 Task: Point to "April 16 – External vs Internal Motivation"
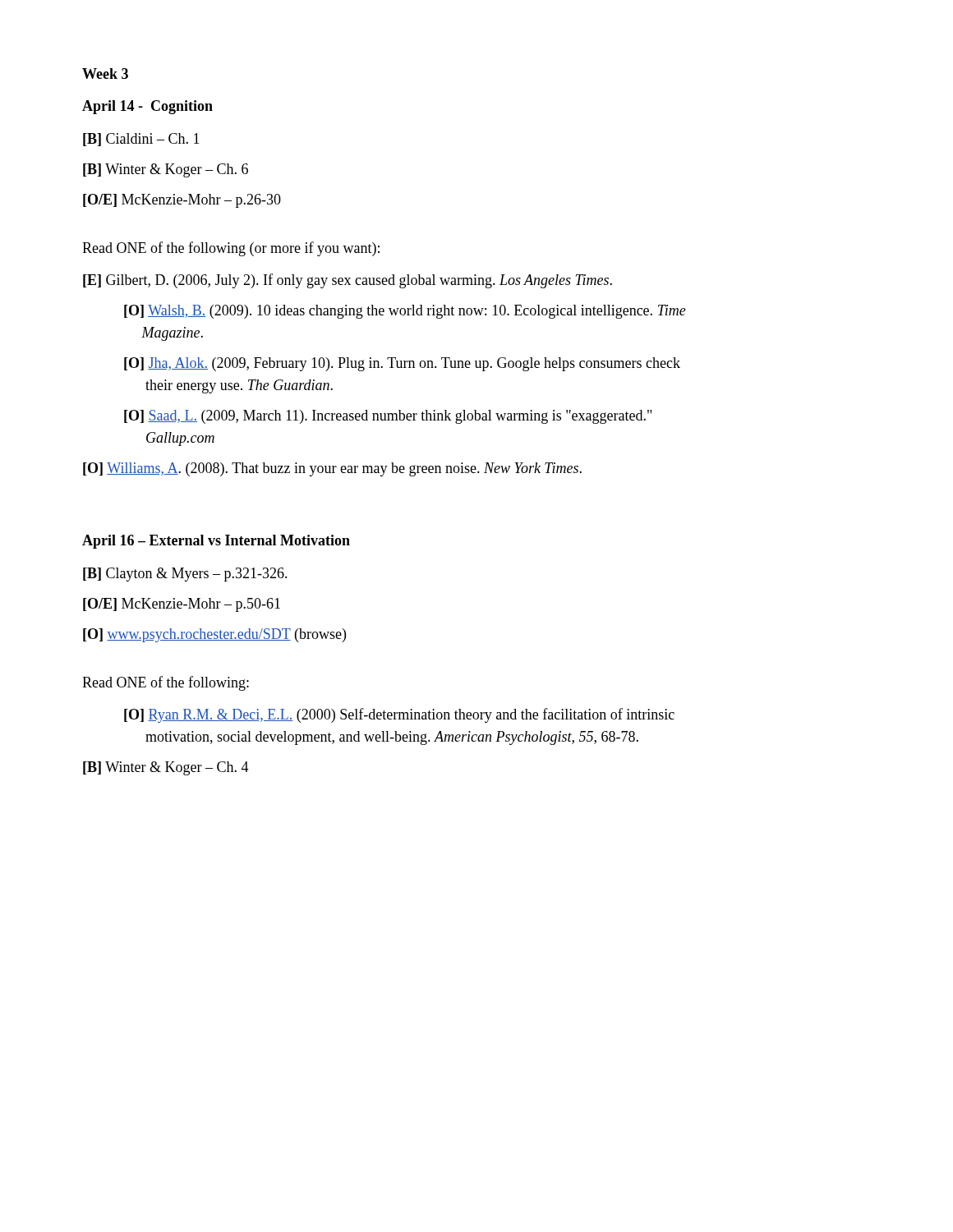tap(216, 540)
